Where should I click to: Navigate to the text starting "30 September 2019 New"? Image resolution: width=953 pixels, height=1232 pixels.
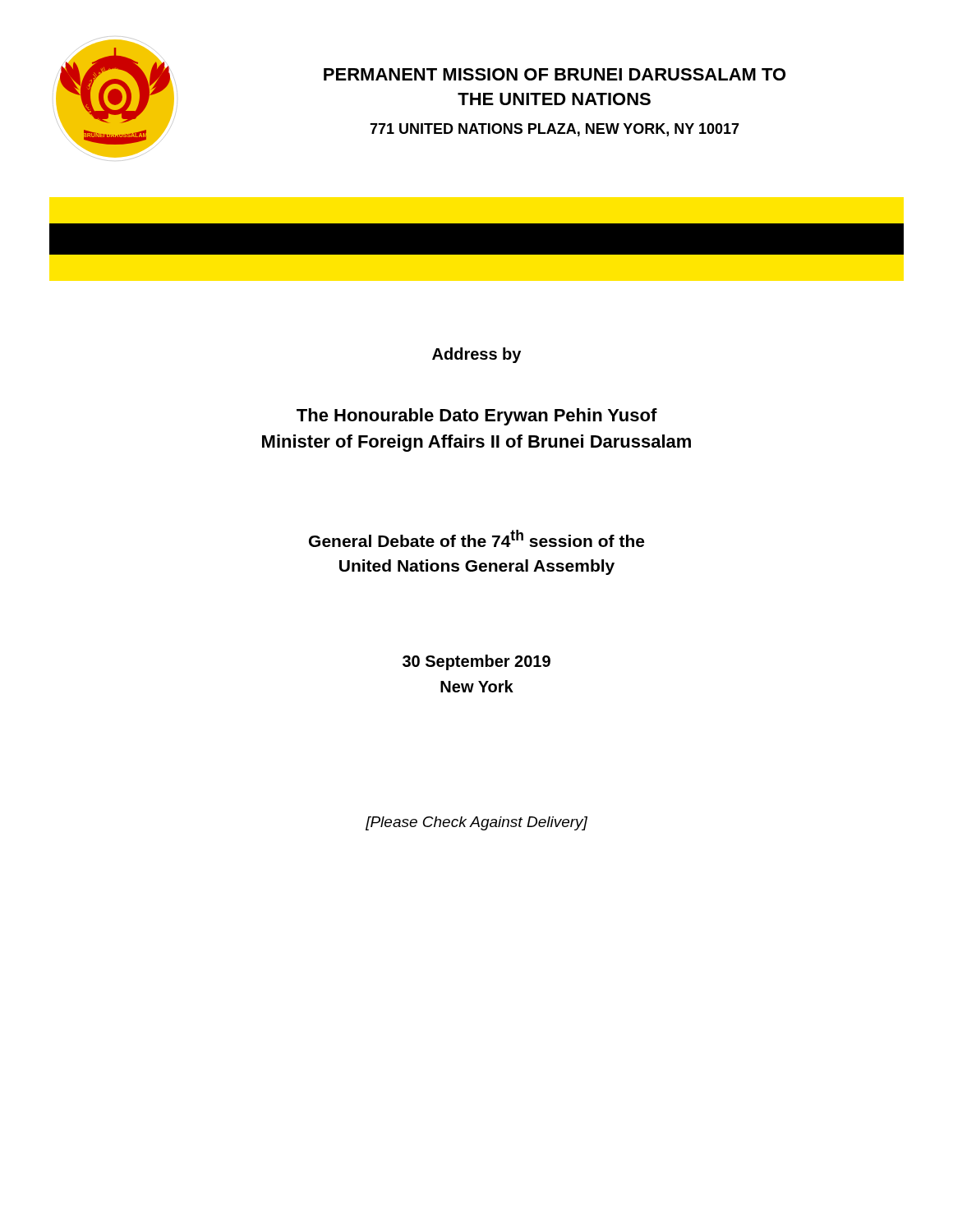point(476,674)
